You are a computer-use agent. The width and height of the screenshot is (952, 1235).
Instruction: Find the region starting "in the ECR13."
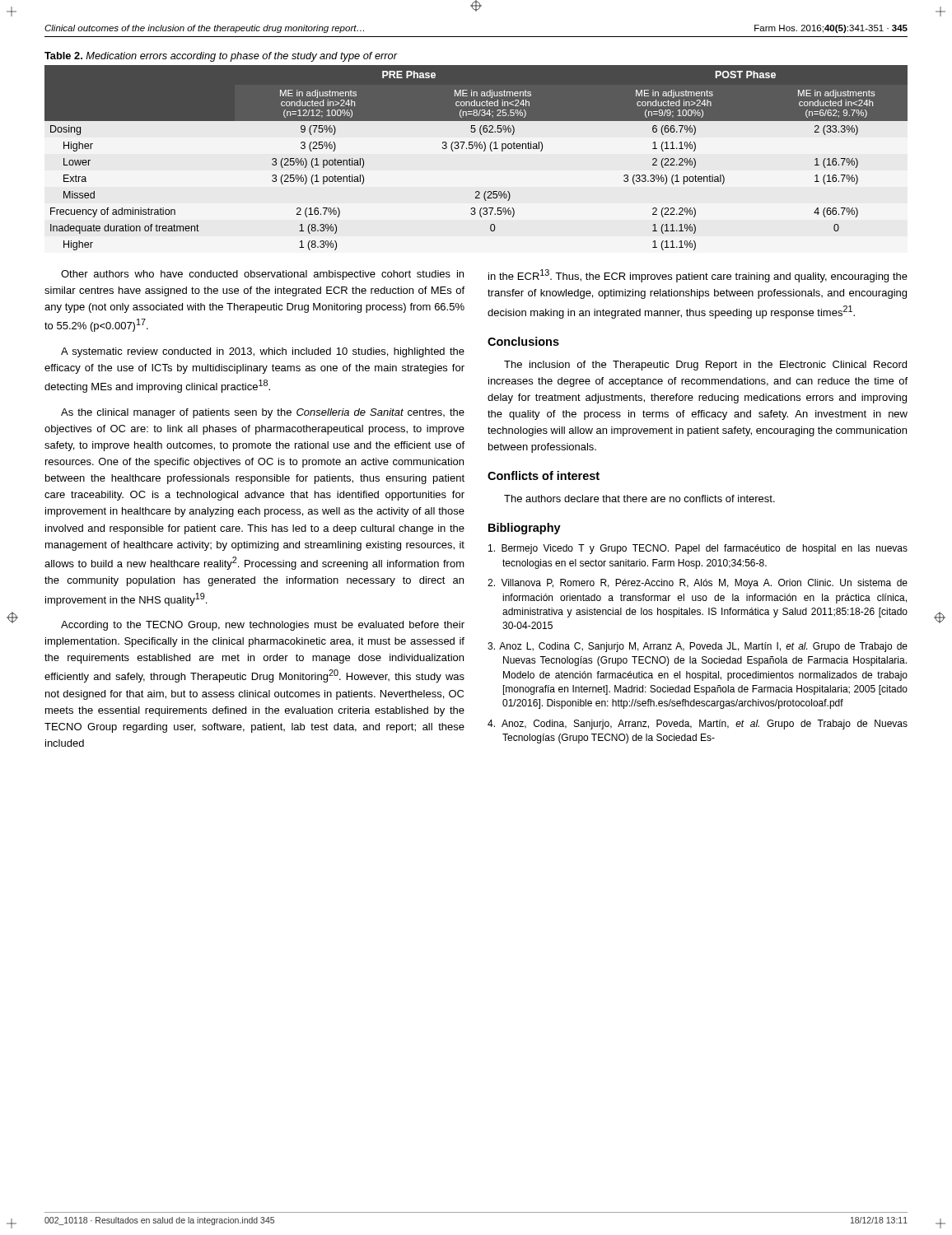tap(698, 294)
